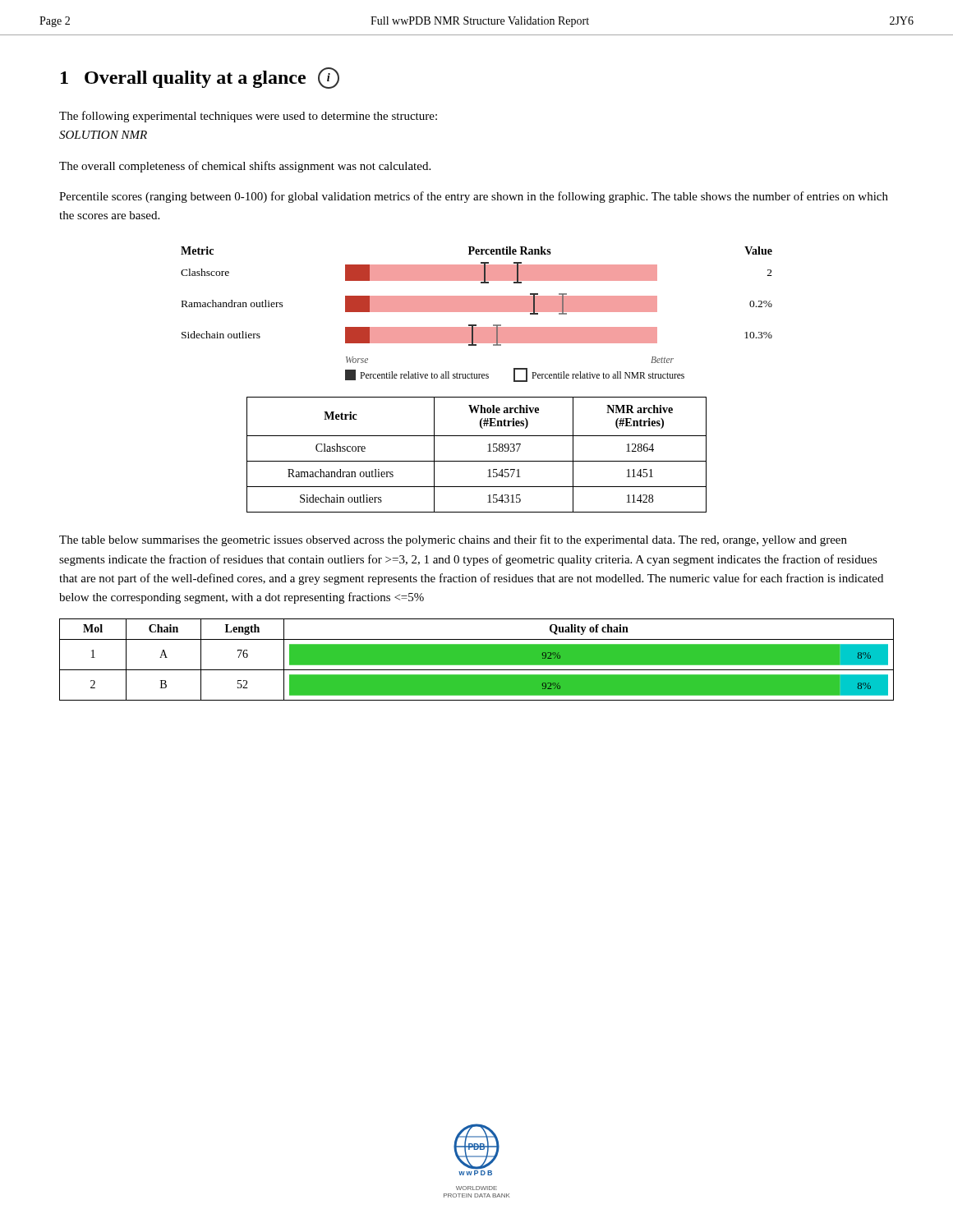Select the region starting "Percentile scores (ranging between 0-100) for global validation"
Screen dimensions: 1232x953
point(474,206)
